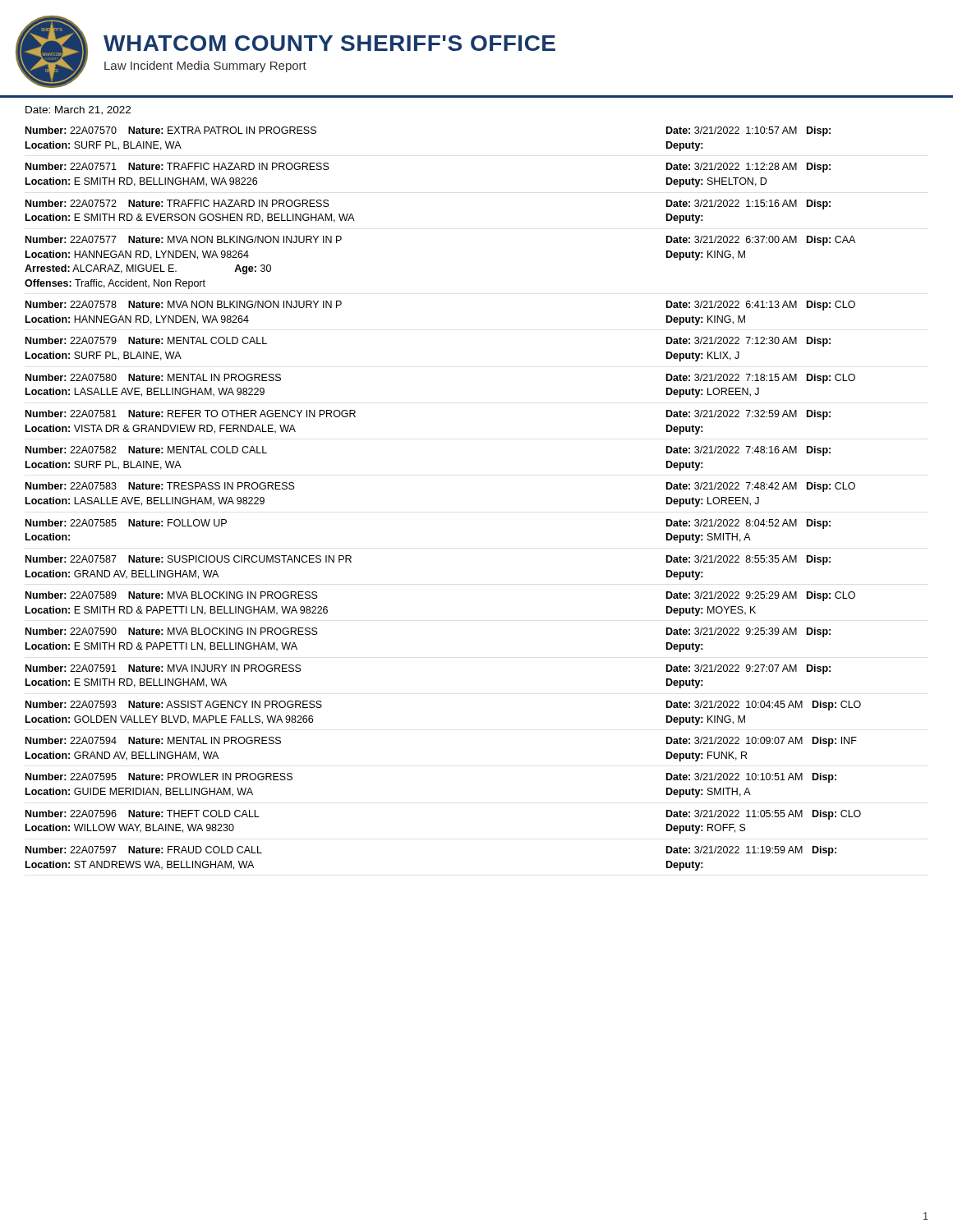Find the text starting "Number: 22A07578 Nature:"
Screen dimensions: 1232x953
74,304
